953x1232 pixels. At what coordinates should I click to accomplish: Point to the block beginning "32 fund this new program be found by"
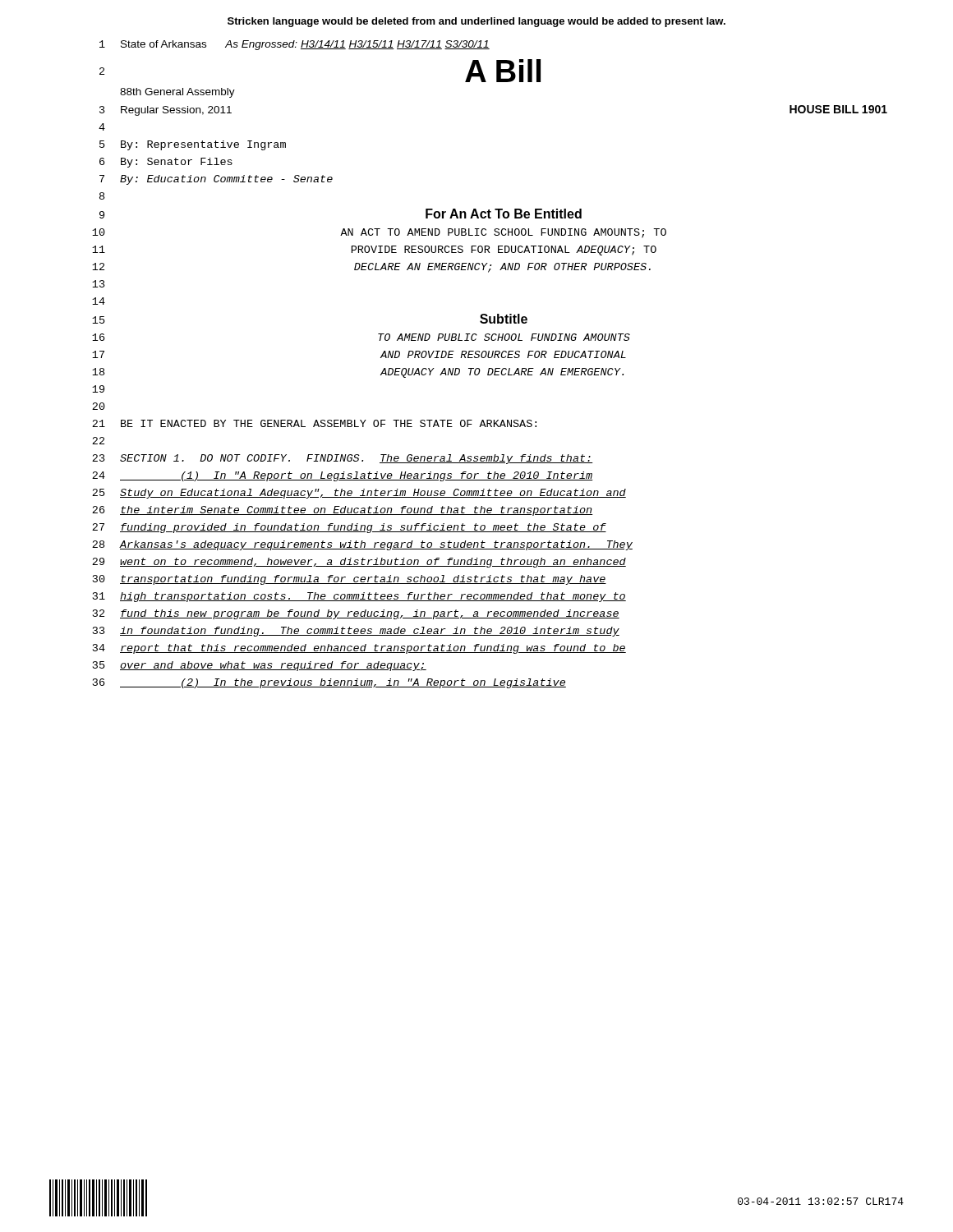click(481, 614)
